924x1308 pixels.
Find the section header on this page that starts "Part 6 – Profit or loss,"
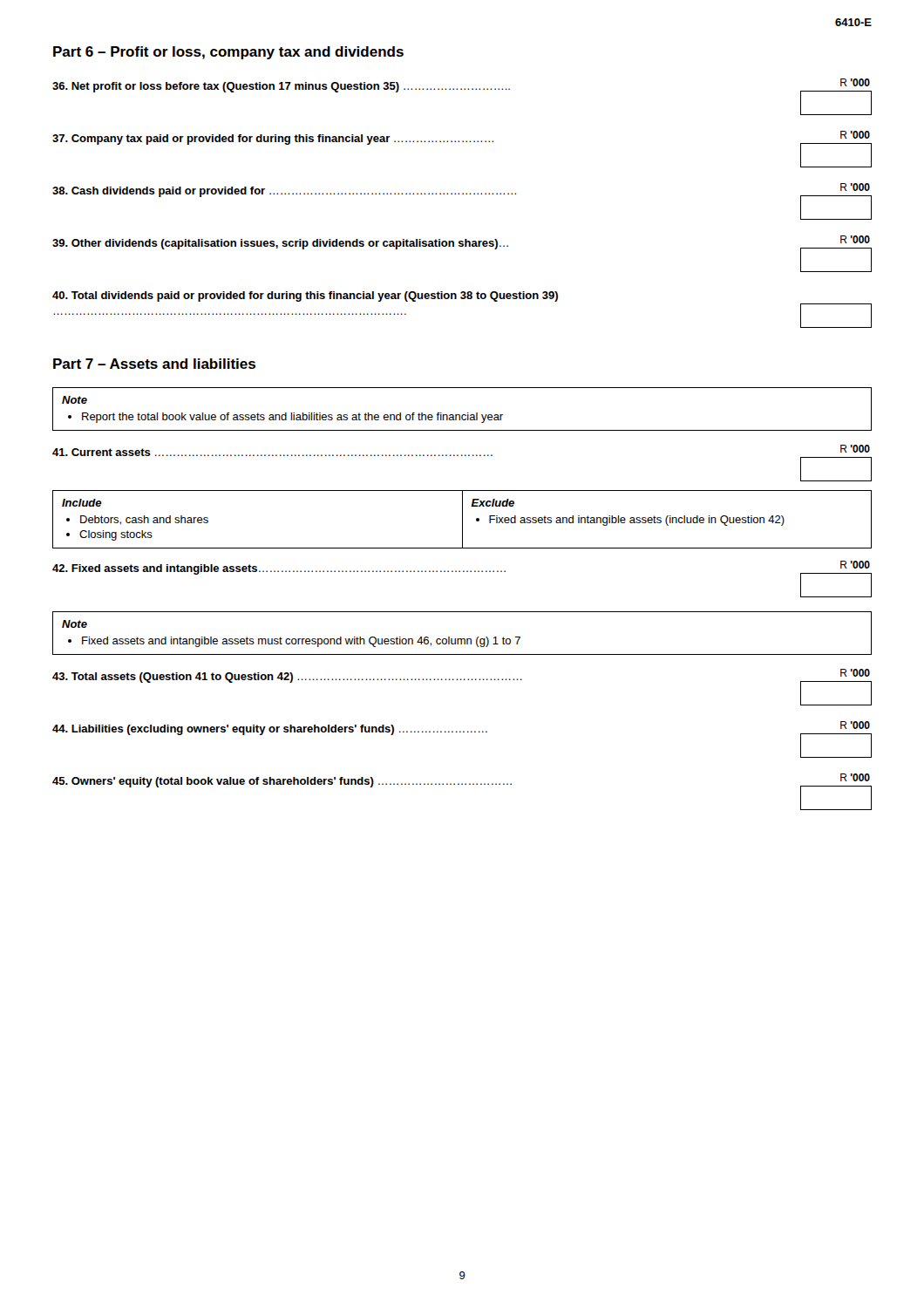pyautogui.click(x=228, y=52)
